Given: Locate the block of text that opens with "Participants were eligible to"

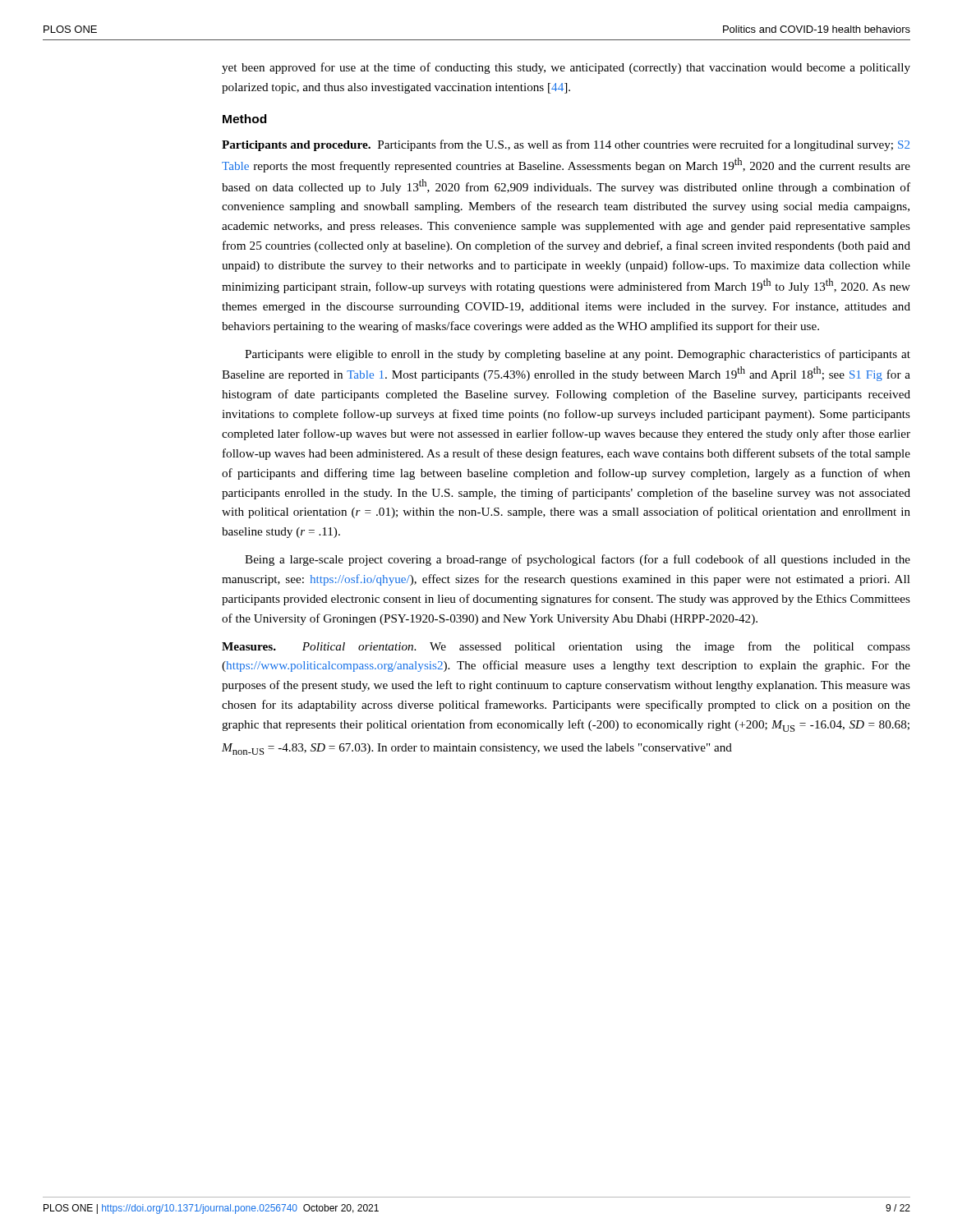Looking at the screenshot, I should coord(566,442).
